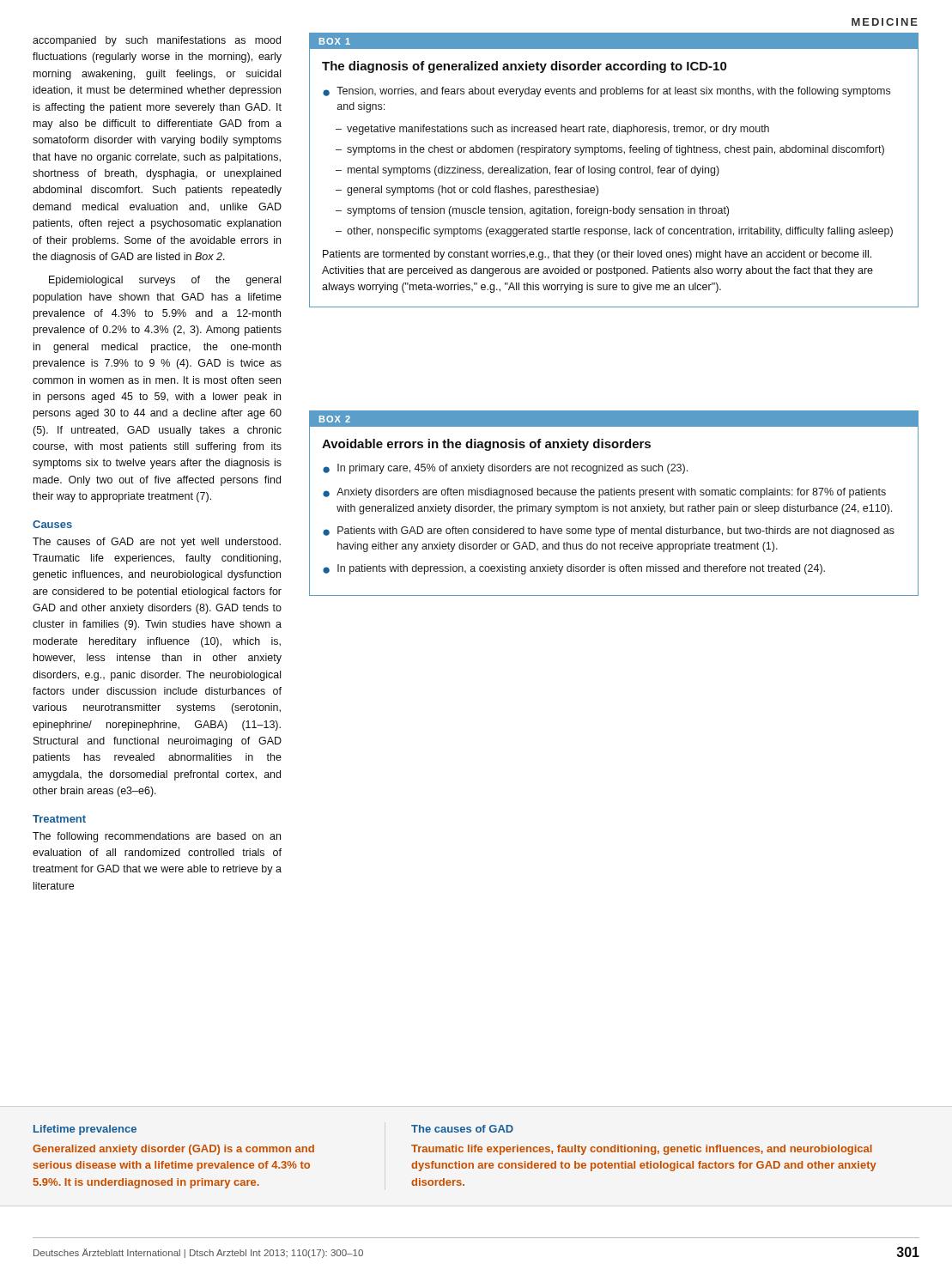The image size is (952, 1288).
Task: Click where it says "Lifetime prevalence"
Action: (85, 1128)
